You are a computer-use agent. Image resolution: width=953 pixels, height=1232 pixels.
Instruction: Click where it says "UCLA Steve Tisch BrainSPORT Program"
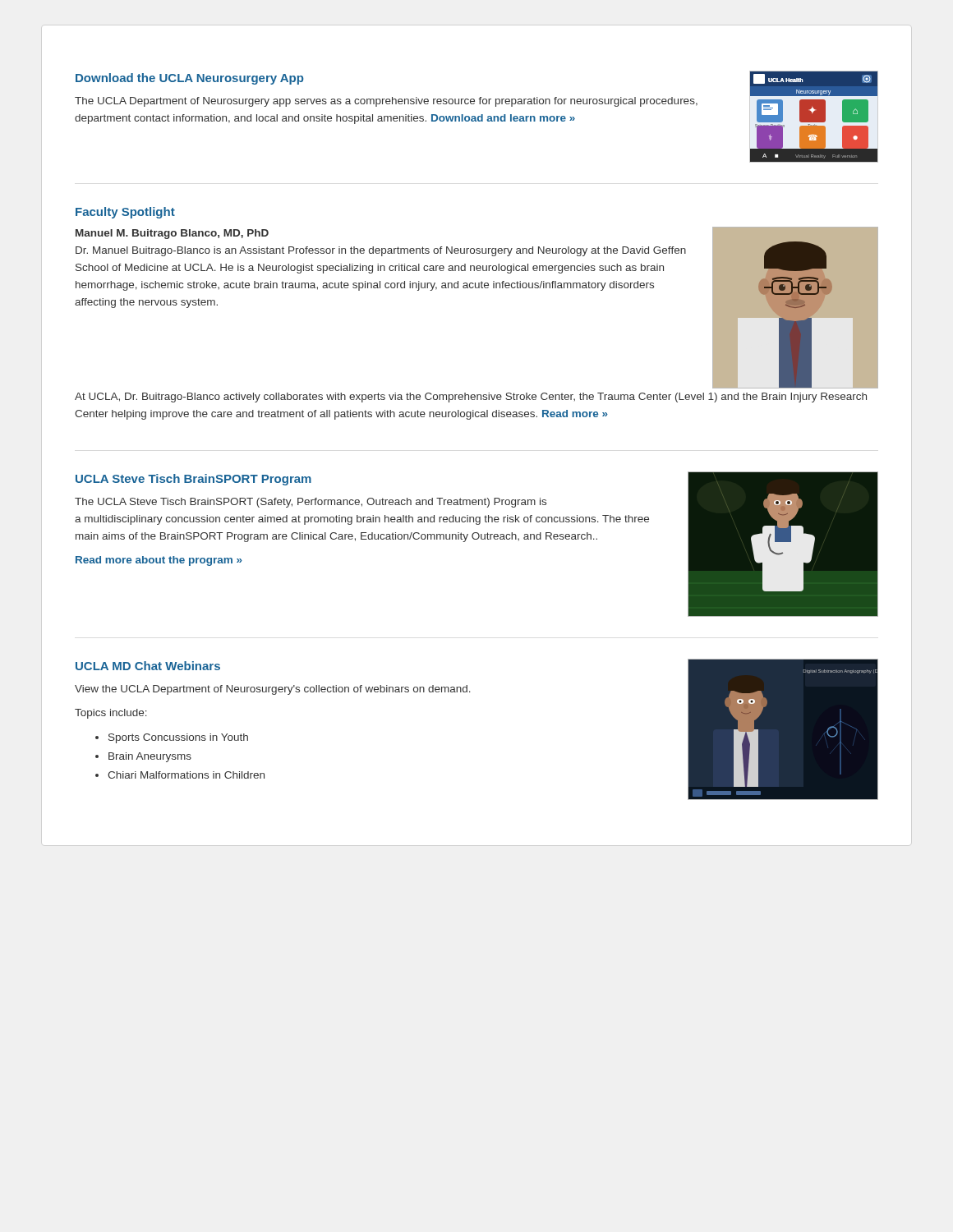coord(193,480)
